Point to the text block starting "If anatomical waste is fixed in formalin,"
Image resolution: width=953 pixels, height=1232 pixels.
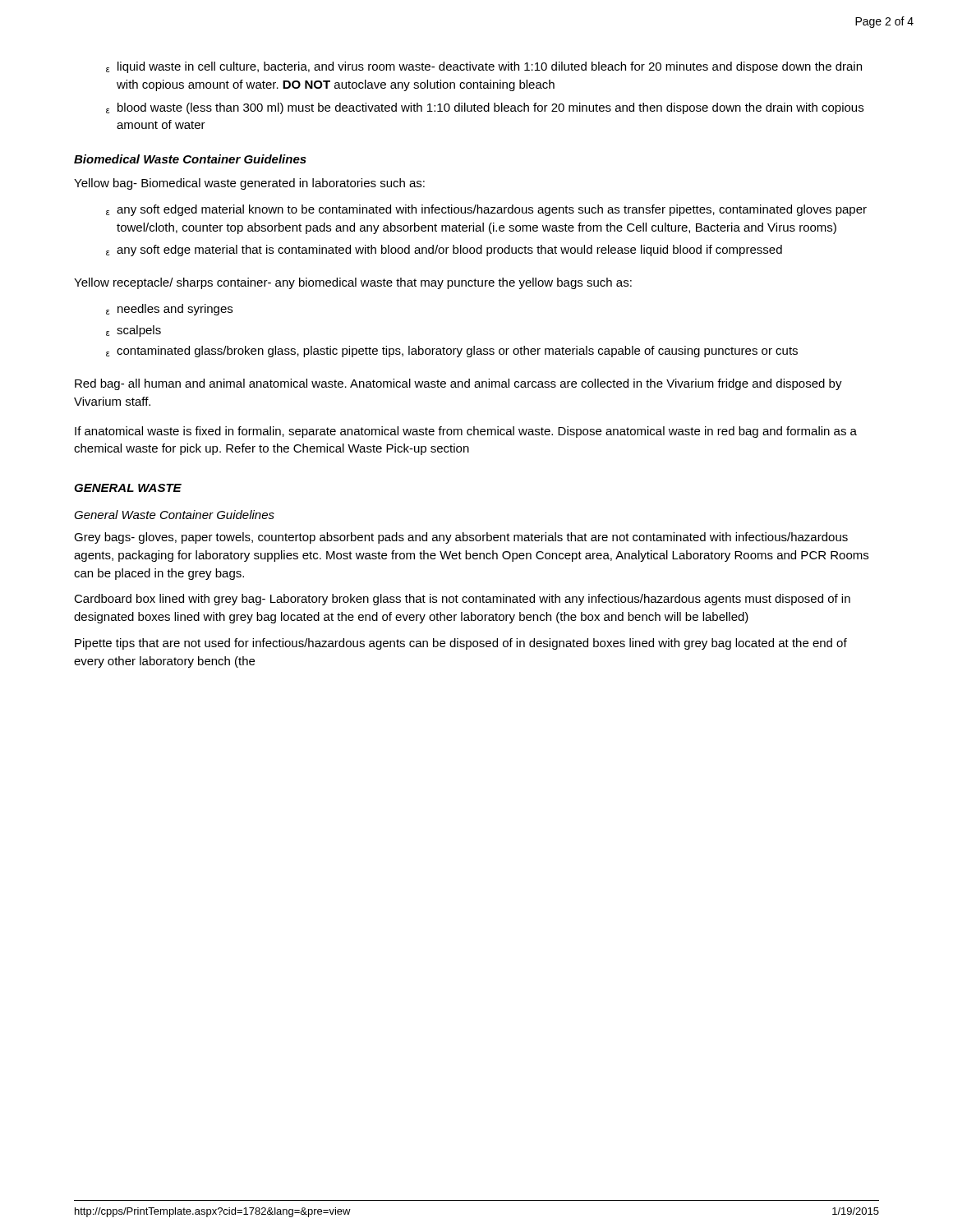[x=465, y=439]
